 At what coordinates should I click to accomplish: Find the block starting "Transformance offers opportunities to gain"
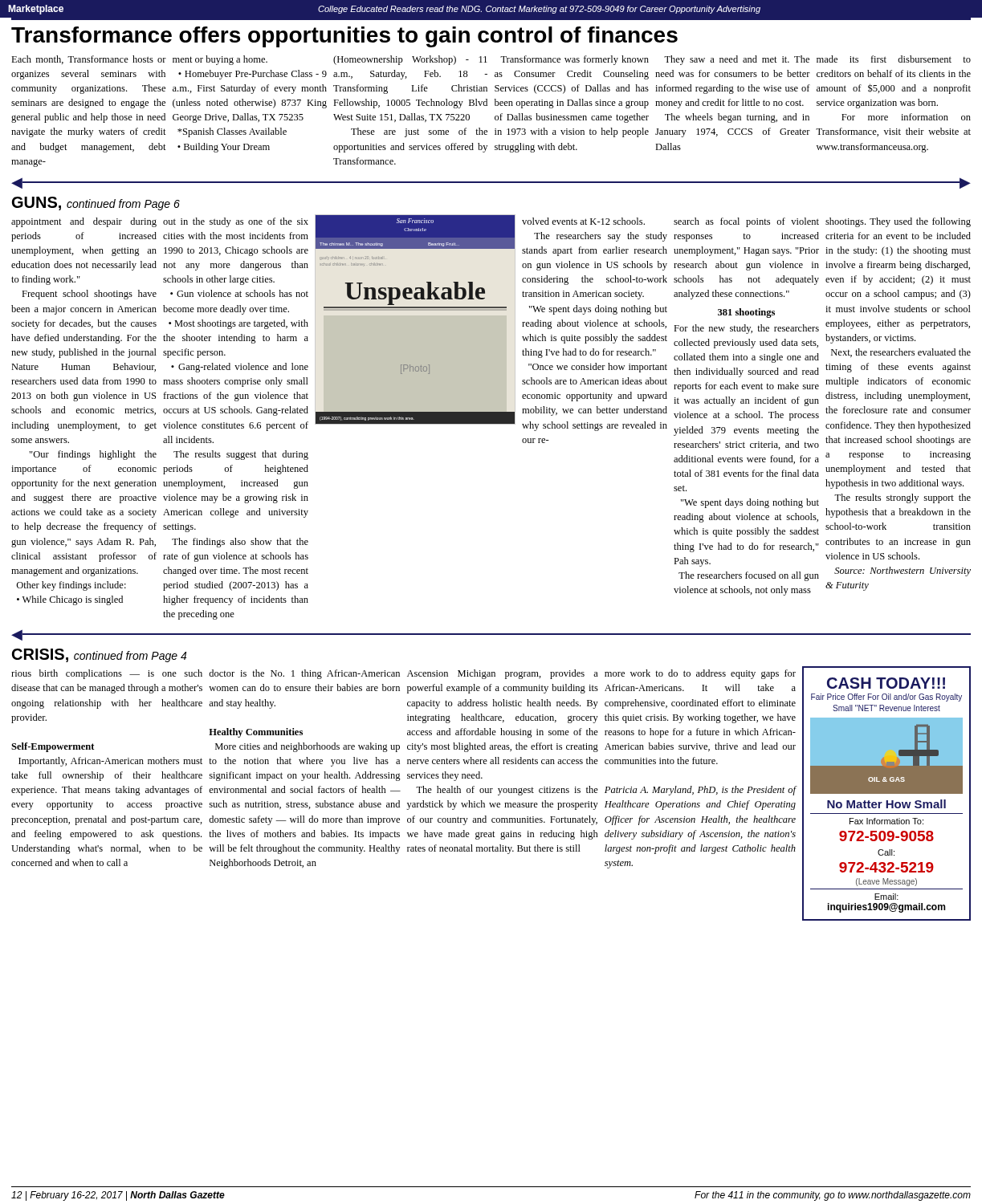(x=345, y=35)
